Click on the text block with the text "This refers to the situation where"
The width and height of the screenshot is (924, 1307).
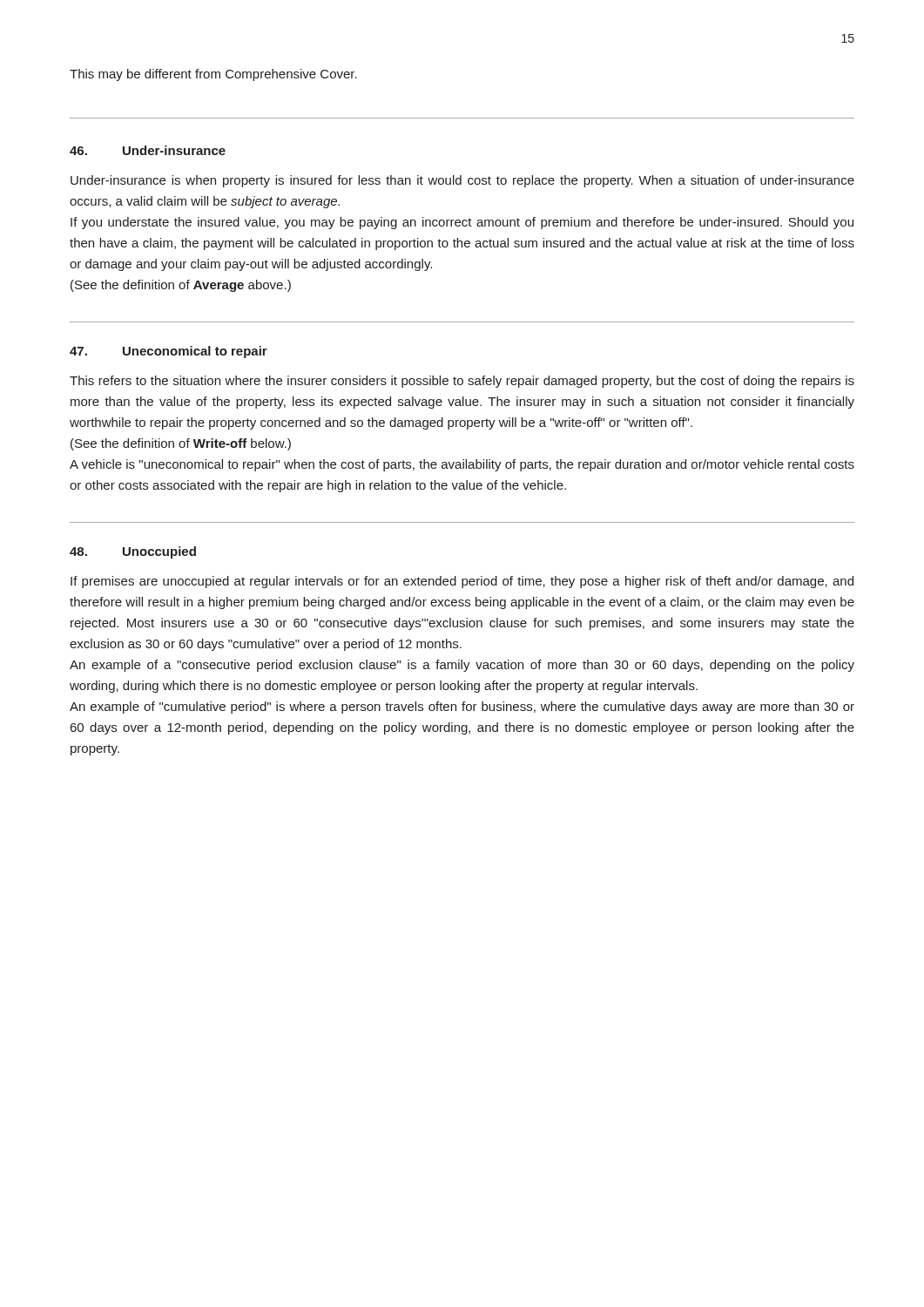(462, 401)
